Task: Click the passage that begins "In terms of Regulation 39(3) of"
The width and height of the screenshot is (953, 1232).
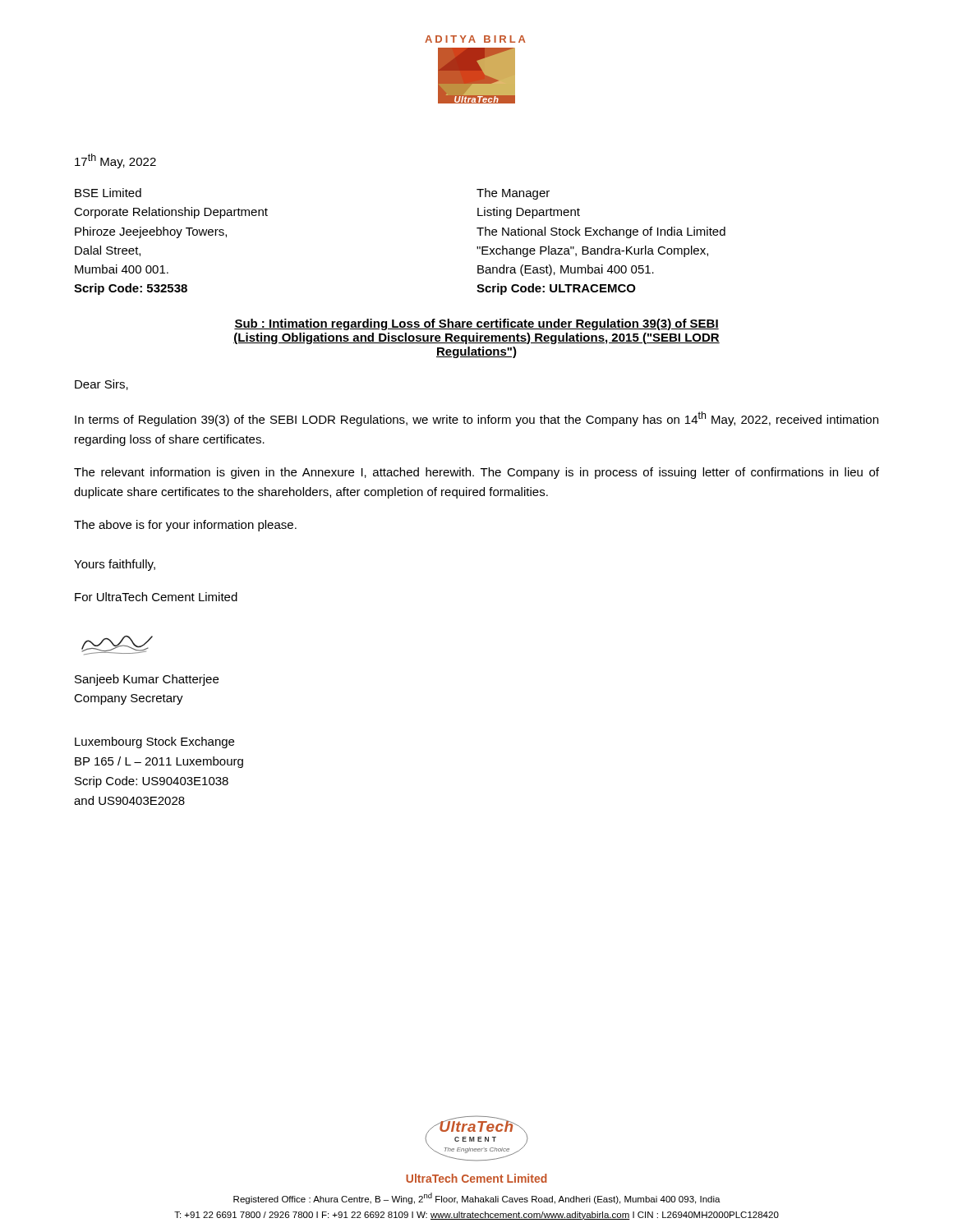Action: 476,428
